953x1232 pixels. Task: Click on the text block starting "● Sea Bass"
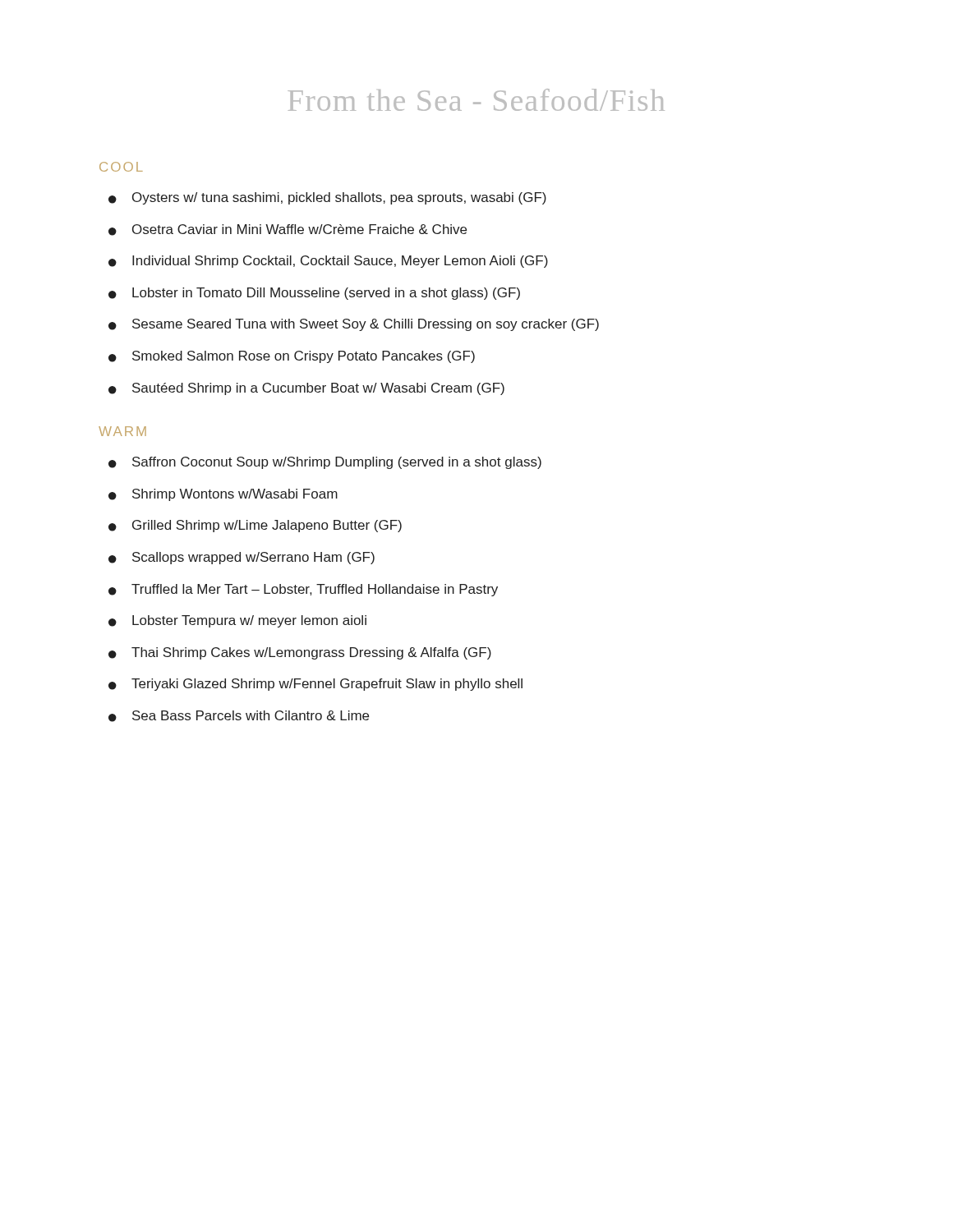pos(239,716)
